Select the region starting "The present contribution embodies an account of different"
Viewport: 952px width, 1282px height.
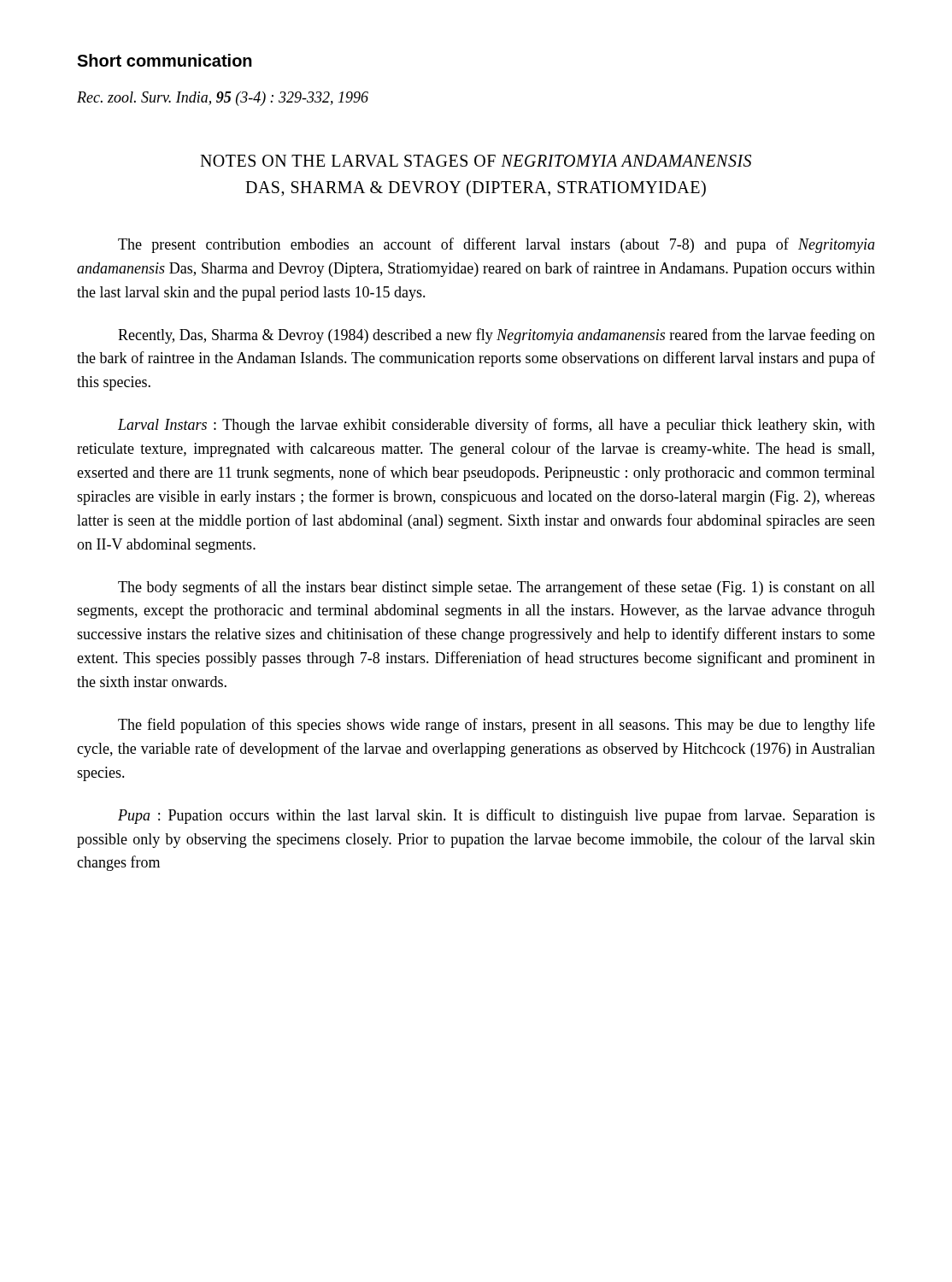click(476, 268)
